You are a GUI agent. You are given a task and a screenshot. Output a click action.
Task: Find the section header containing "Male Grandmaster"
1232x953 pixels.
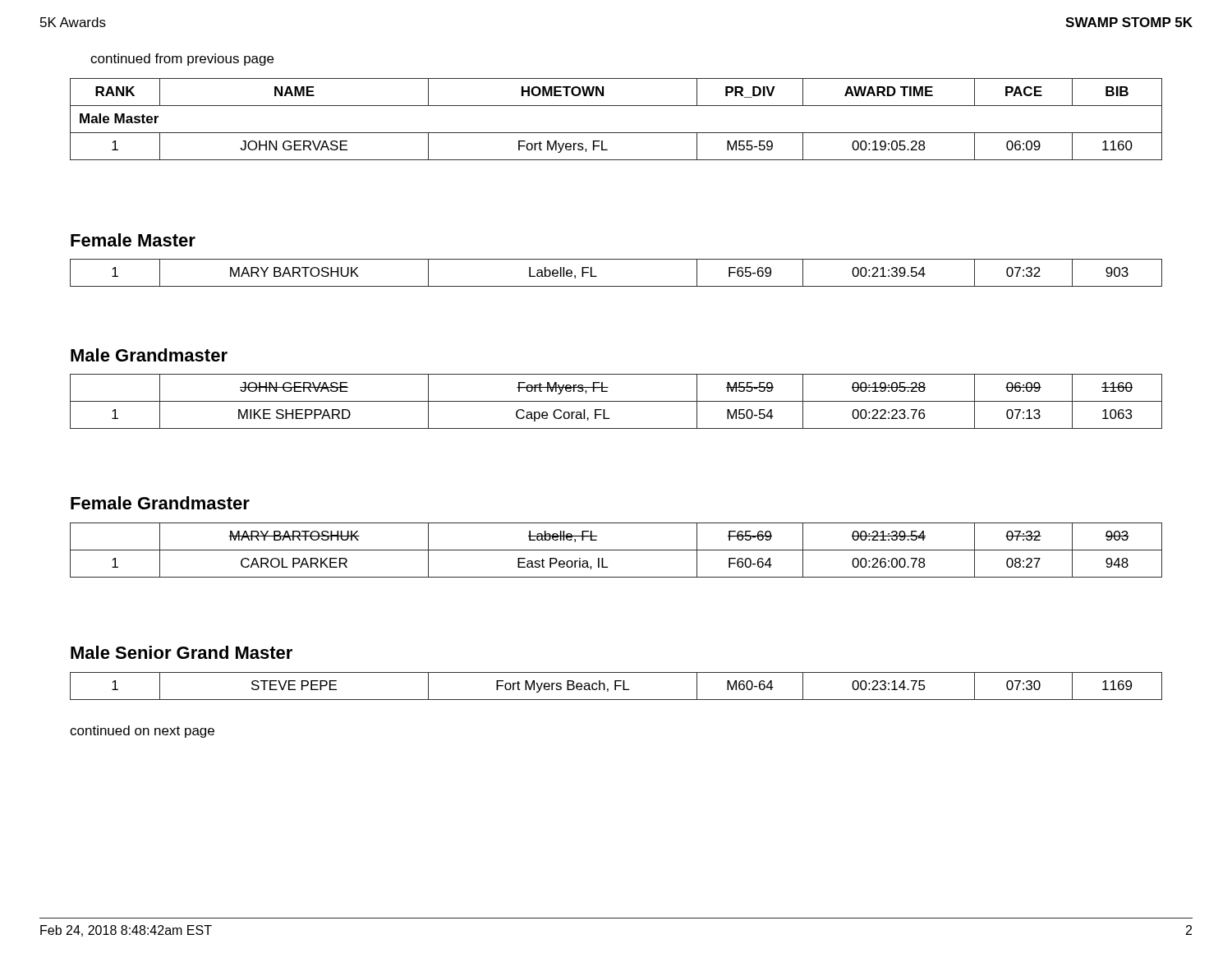tap(149, 355)
